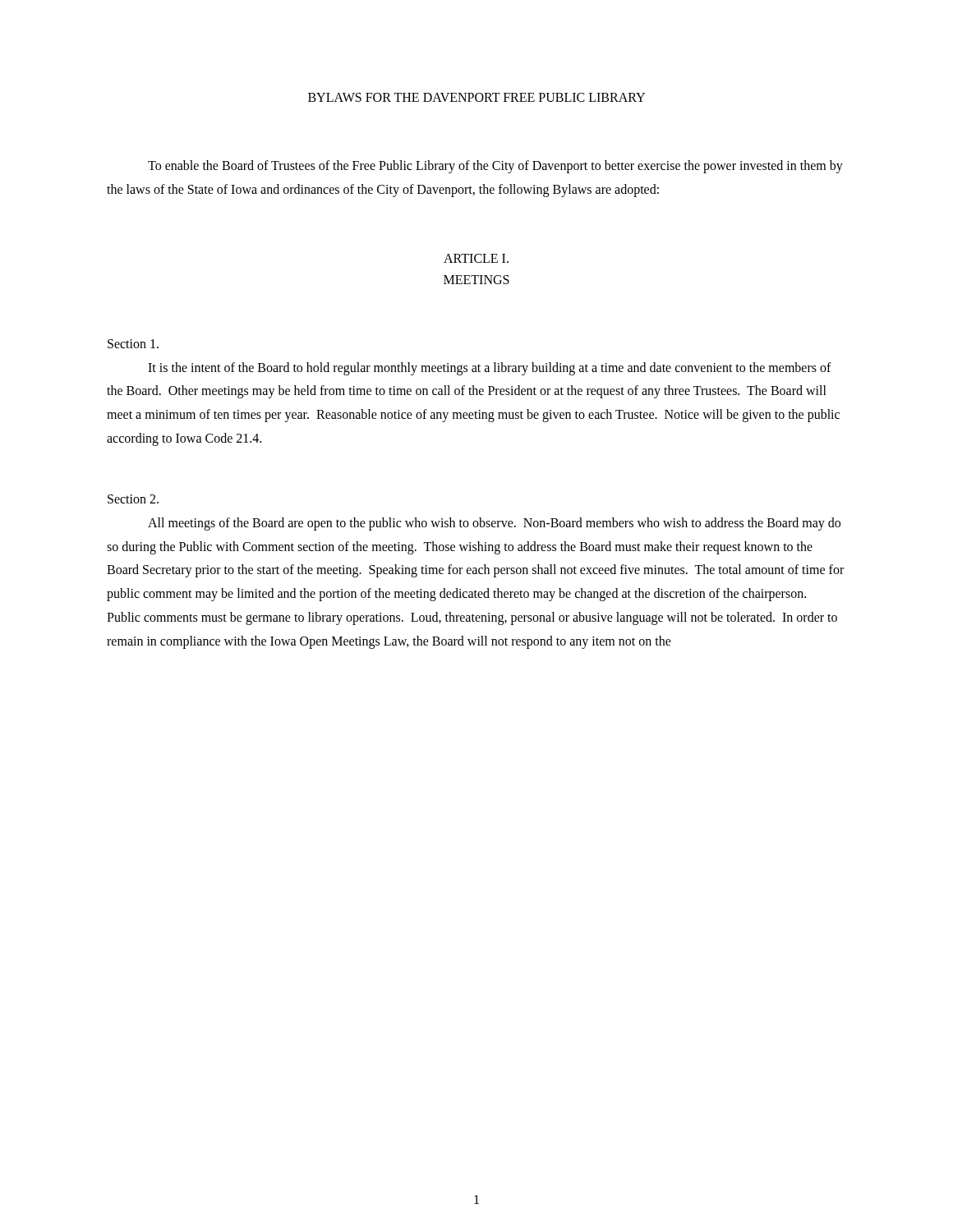
Task: Locate the section header containing "Section 2."
Action: coord(133,499)
